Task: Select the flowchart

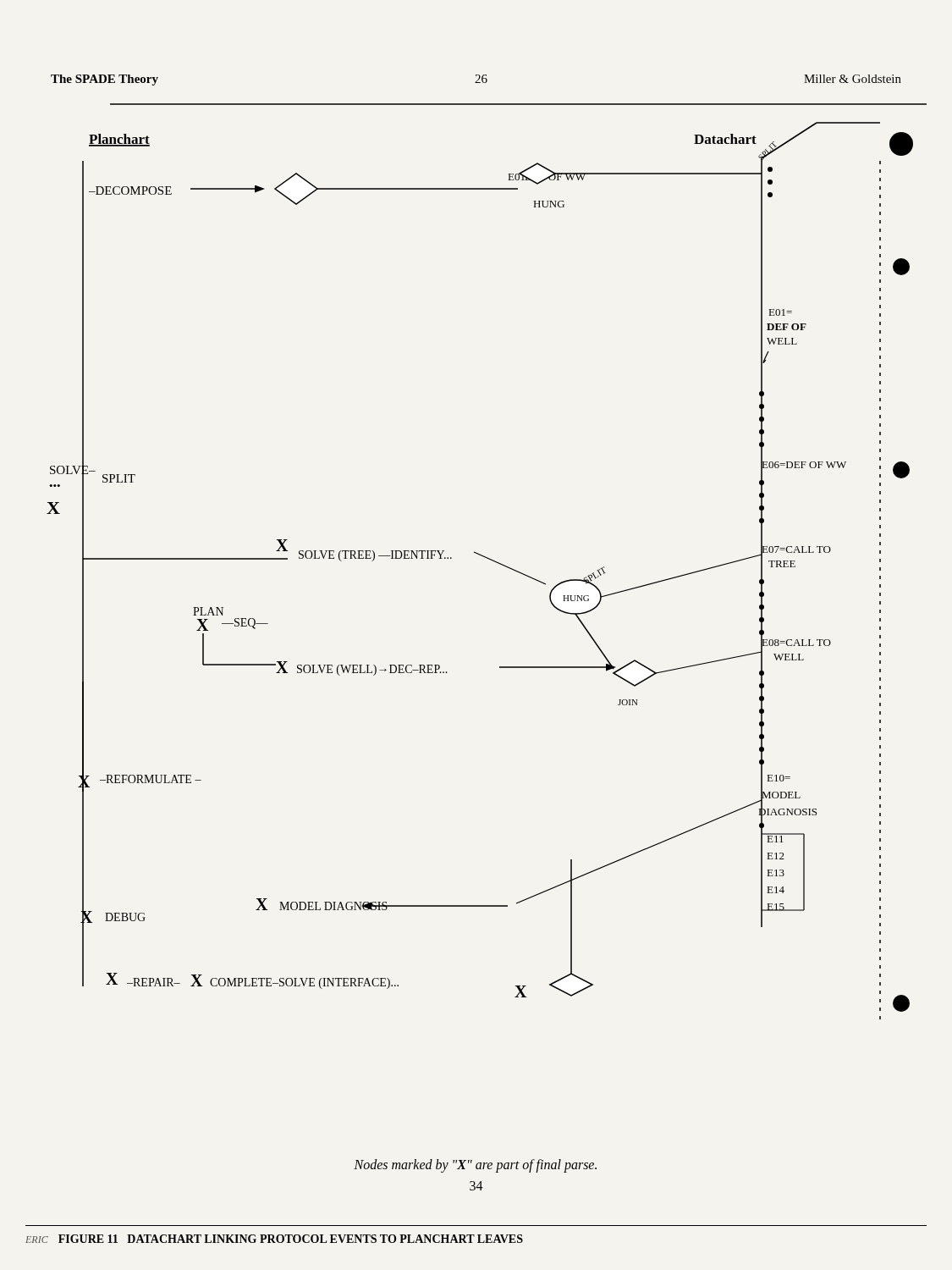Action: click(x=476, y=624)
